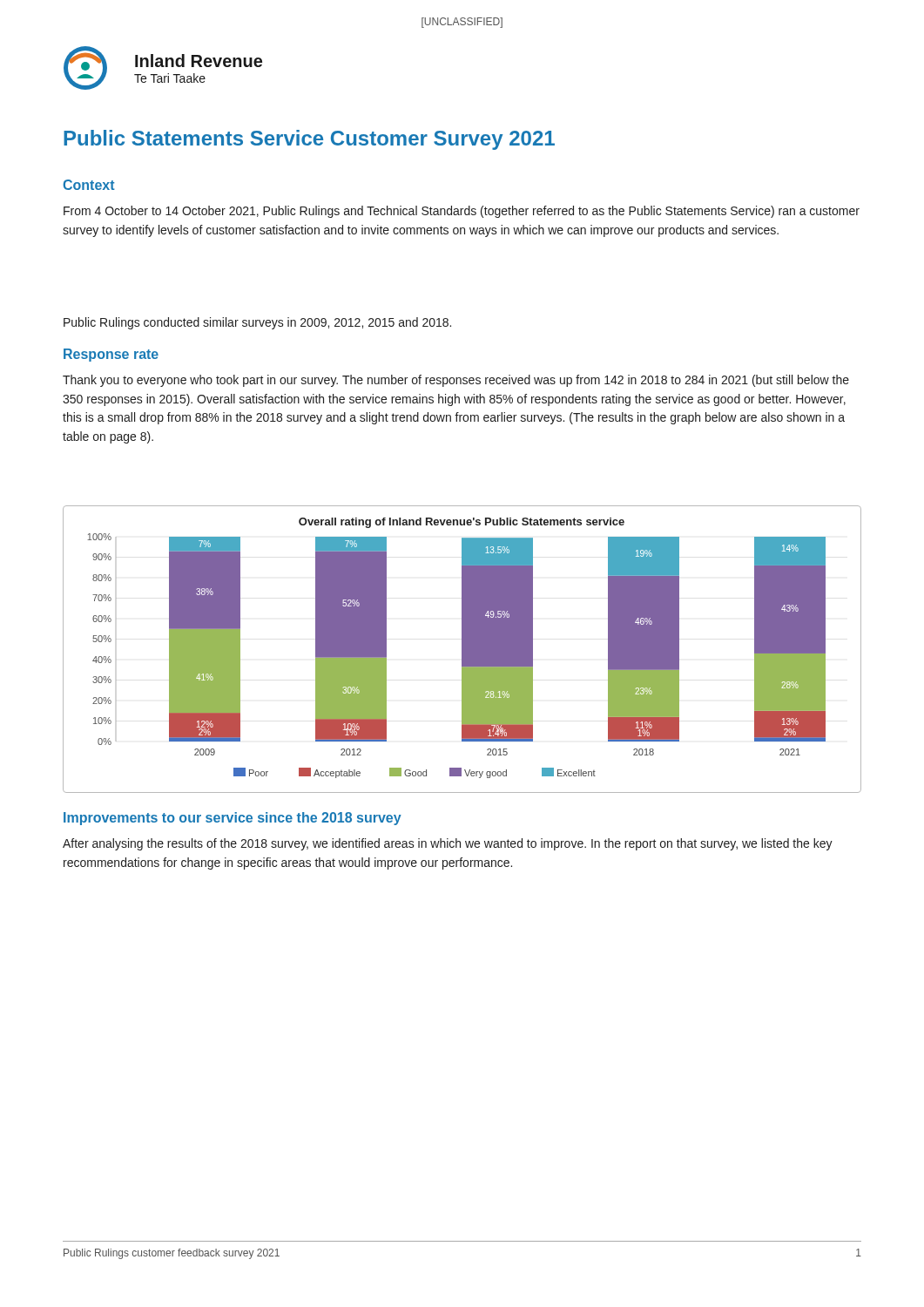Locate the stacked bar chart
The width and height of the screenshot is (924, 1307).
tap(462, 649)
